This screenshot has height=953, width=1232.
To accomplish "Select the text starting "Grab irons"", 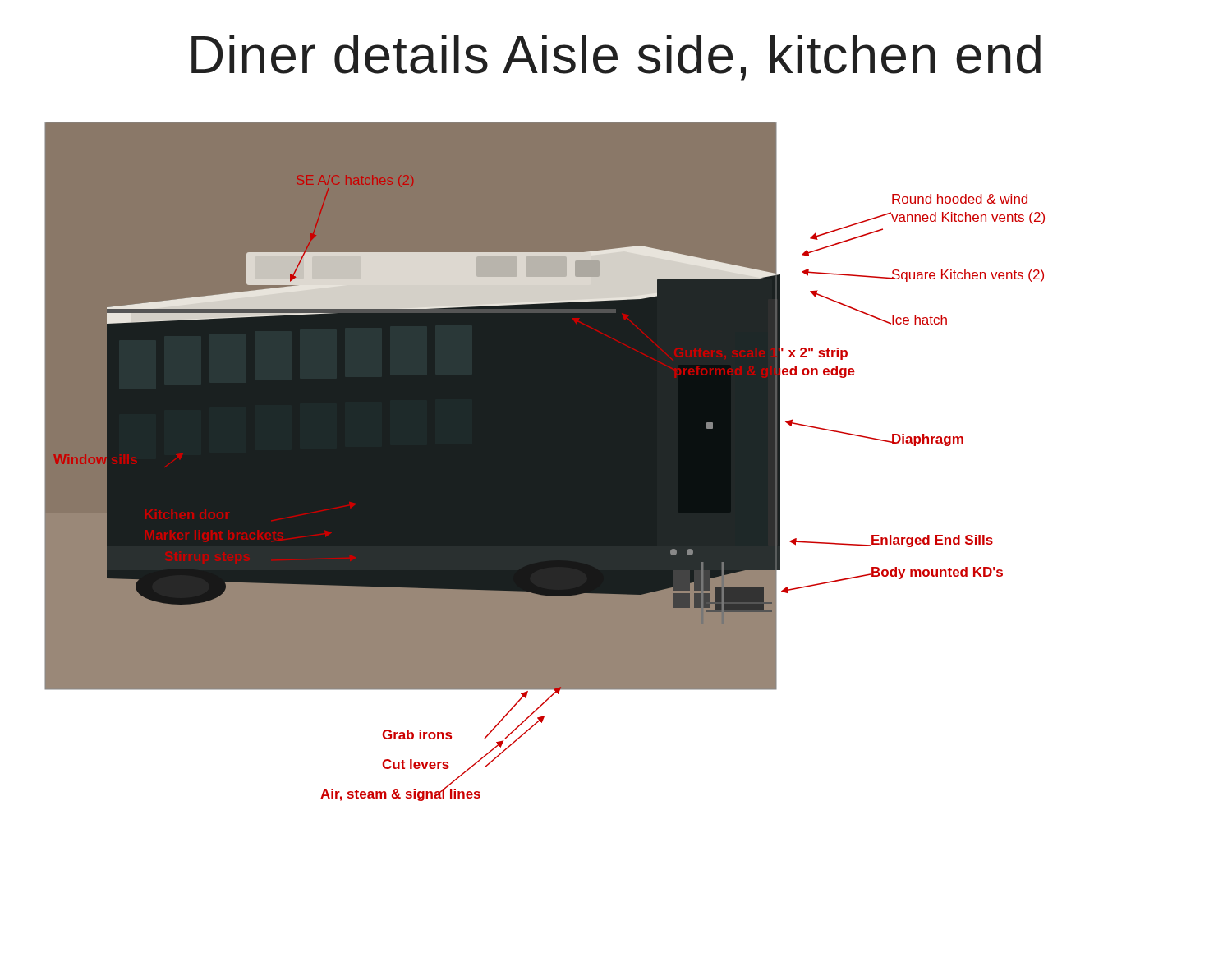I will (x=417, y=735).
